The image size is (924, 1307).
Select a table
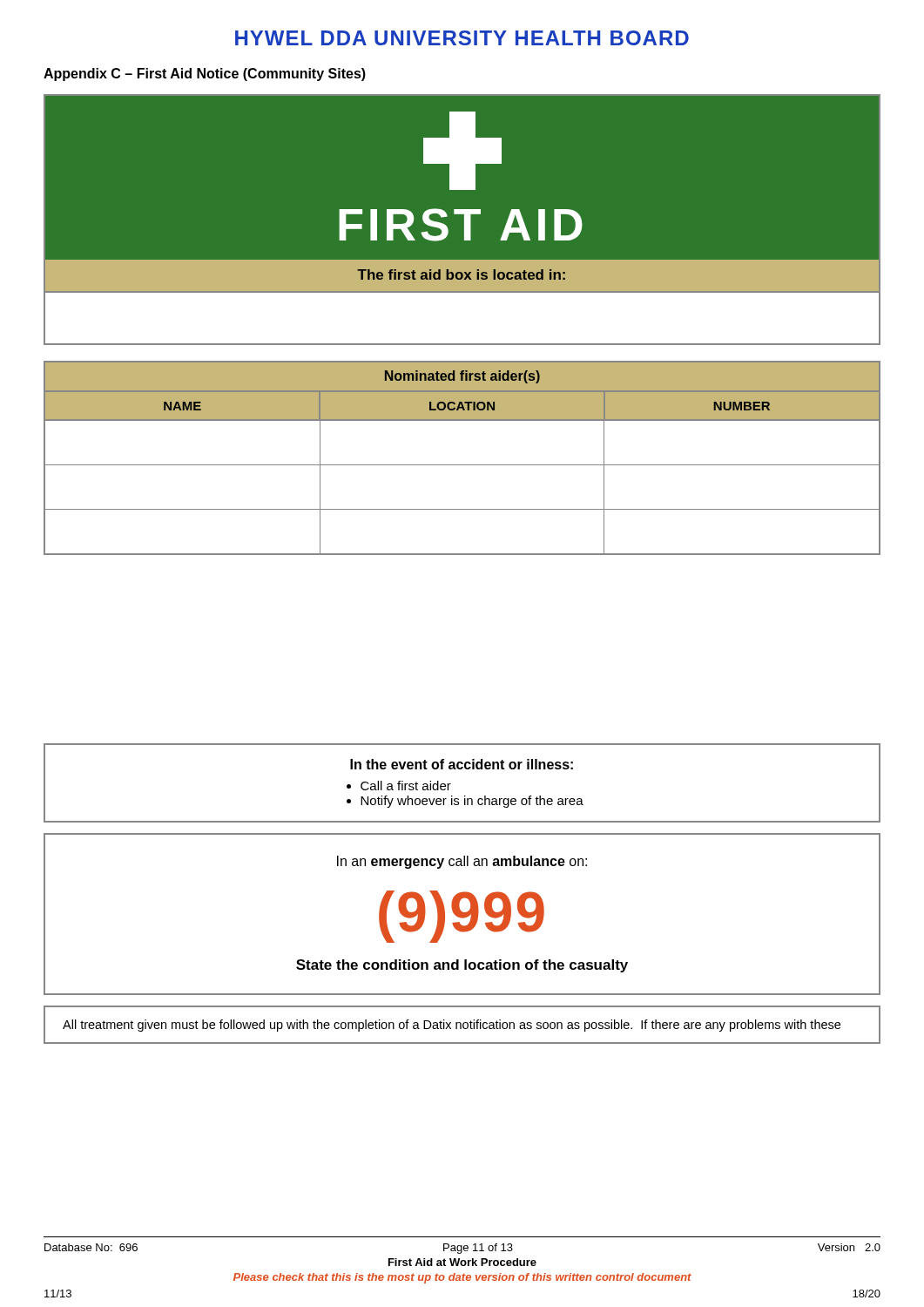tap(462, 458)
